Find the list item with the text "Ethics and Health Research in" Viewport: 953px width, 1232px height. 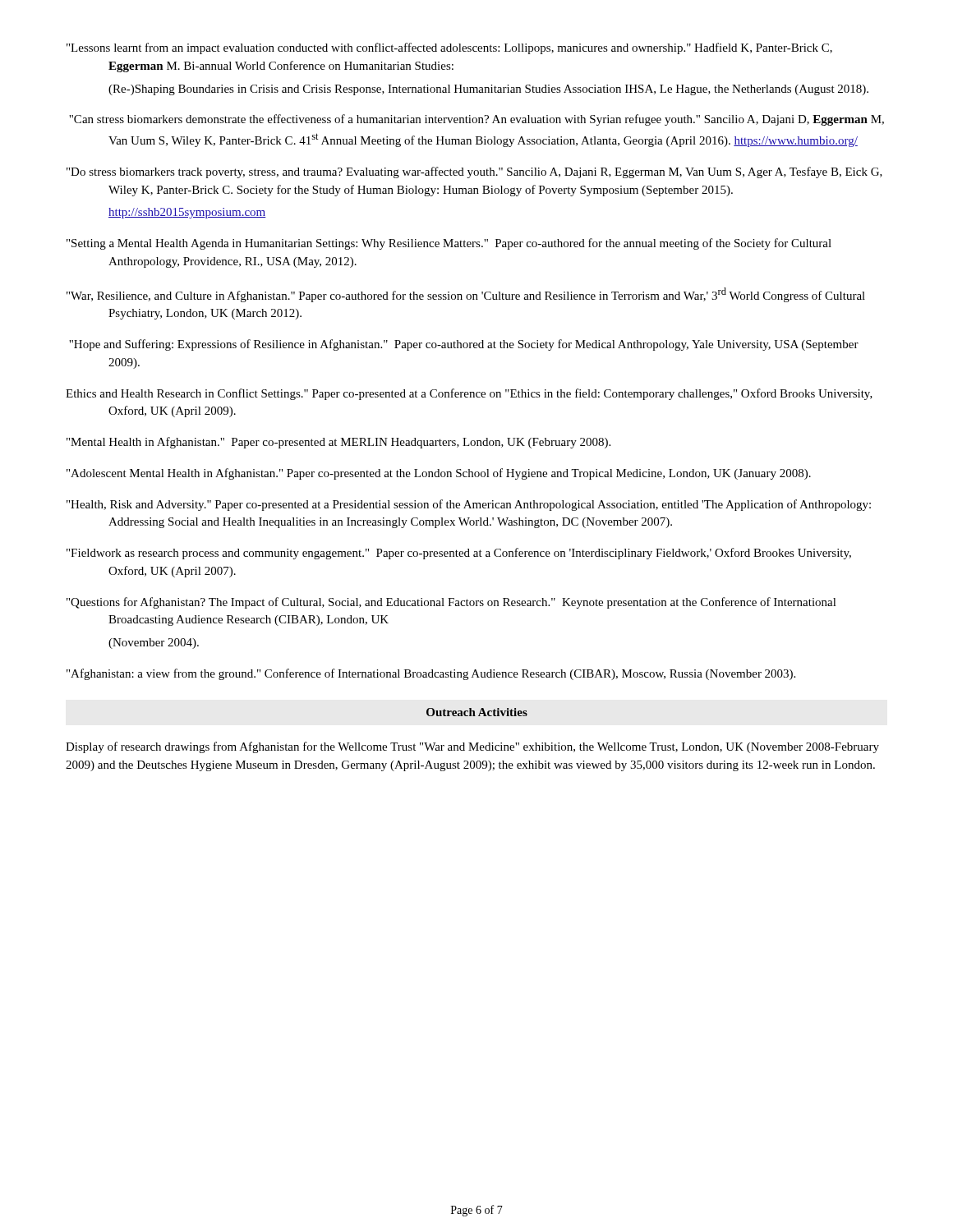click(476, 403)
